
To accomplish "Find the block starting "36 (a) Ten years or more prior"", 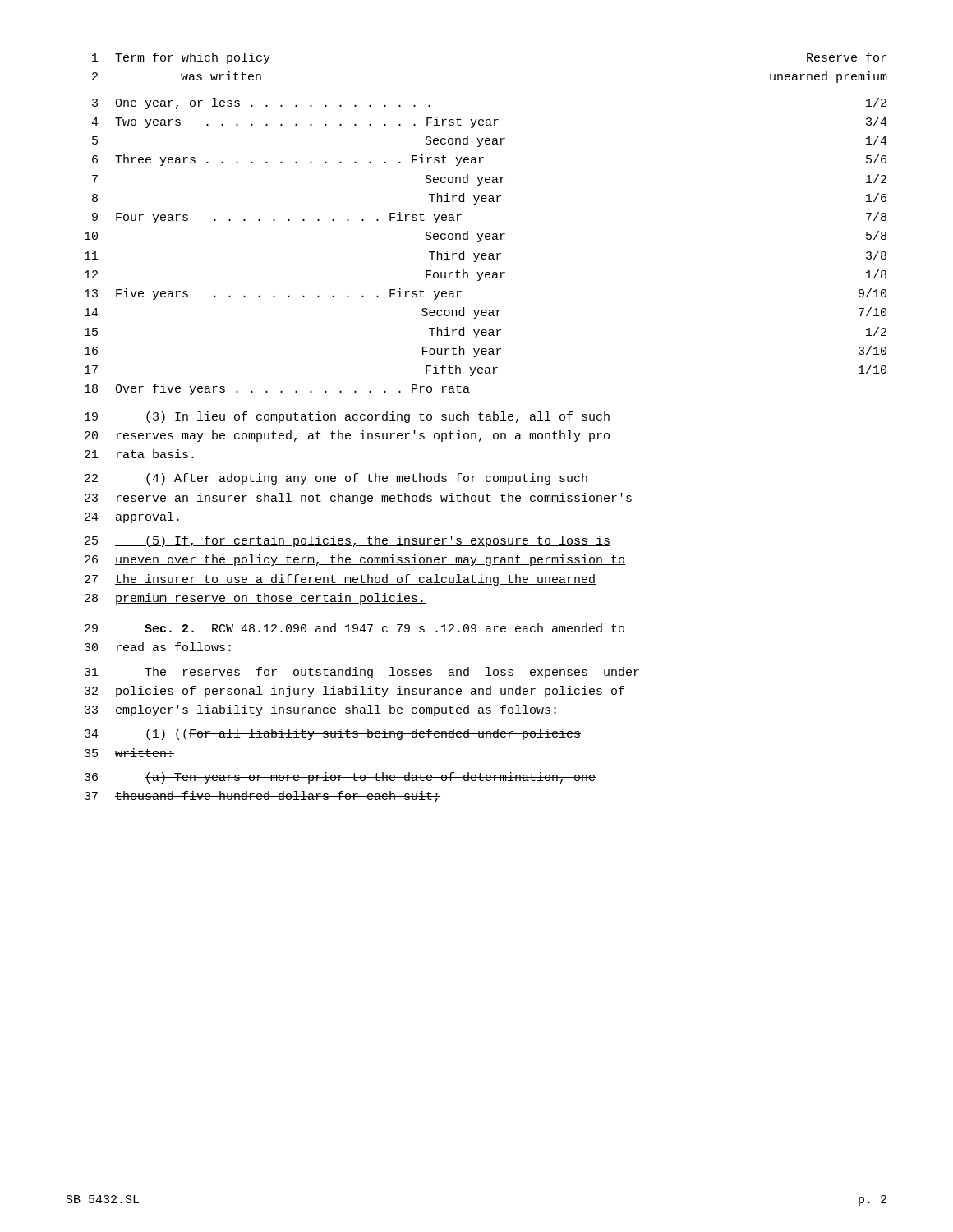I will coord(476,788).
